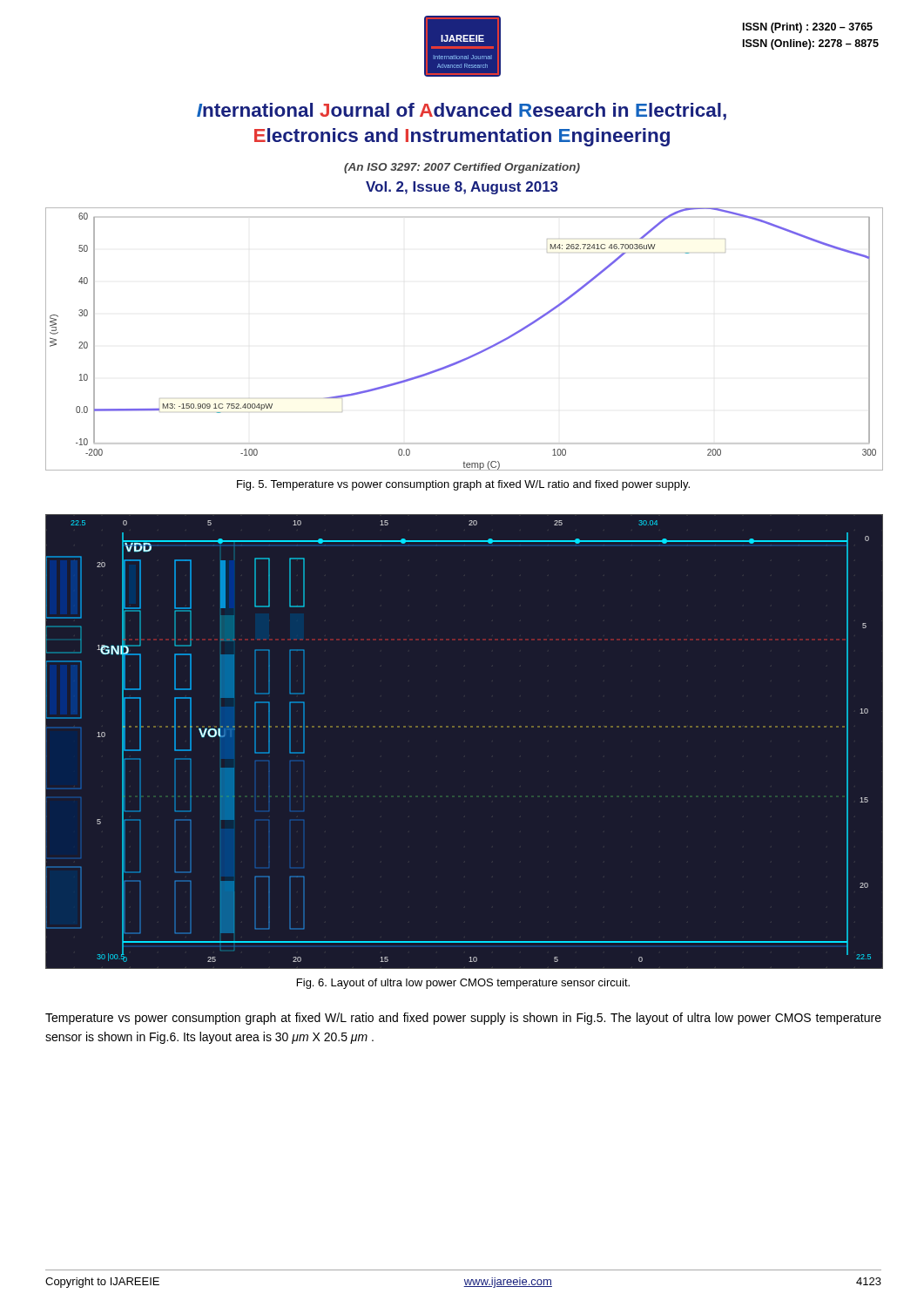Navigate to the element starting "Fig. 5. Temperature vs power consumption graph"
The image size is (924, 1307).
[463, 484]
